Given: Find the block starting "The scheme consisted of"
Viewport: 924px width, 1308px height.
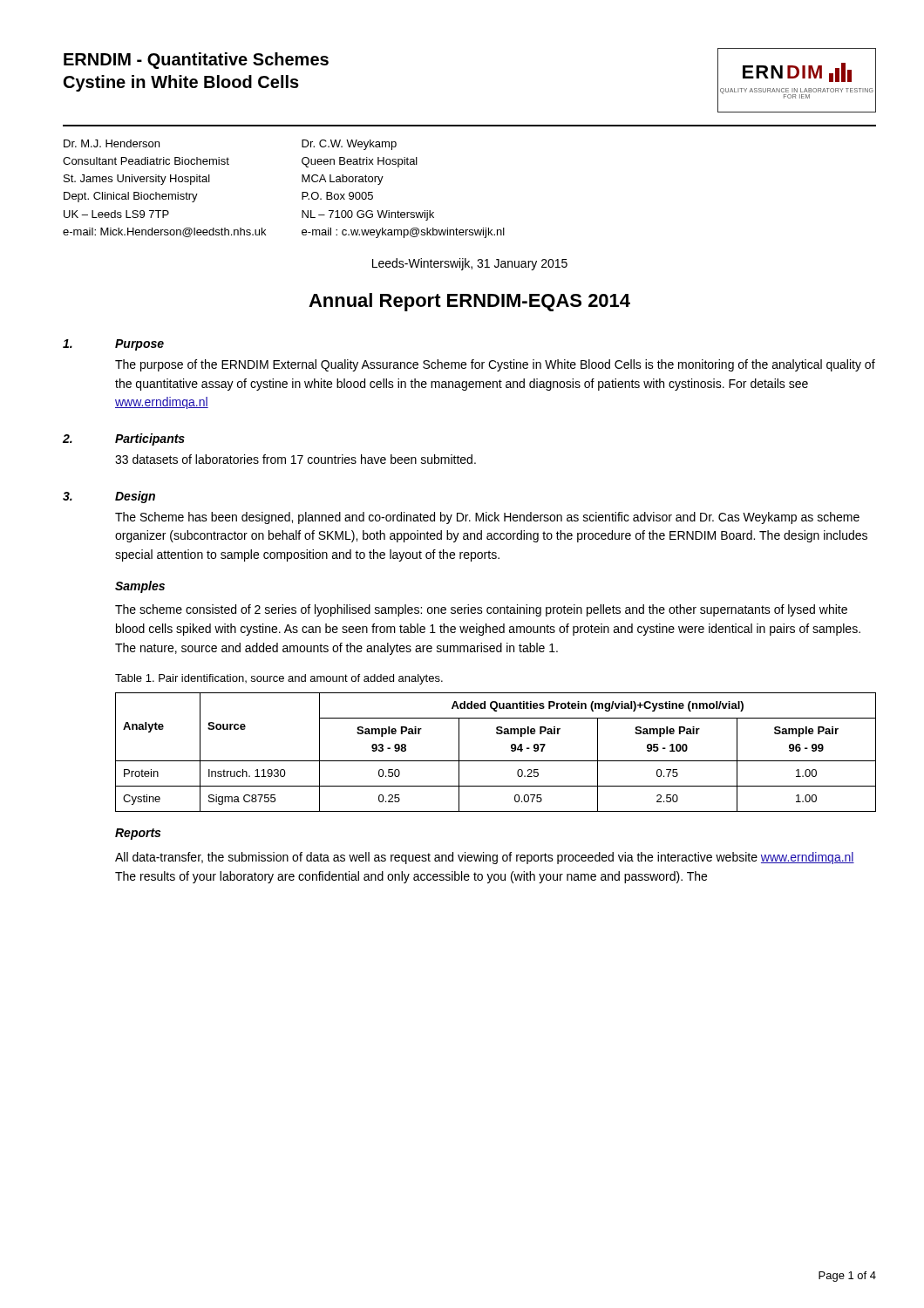Looking at the screenshot, I should 496,629.
